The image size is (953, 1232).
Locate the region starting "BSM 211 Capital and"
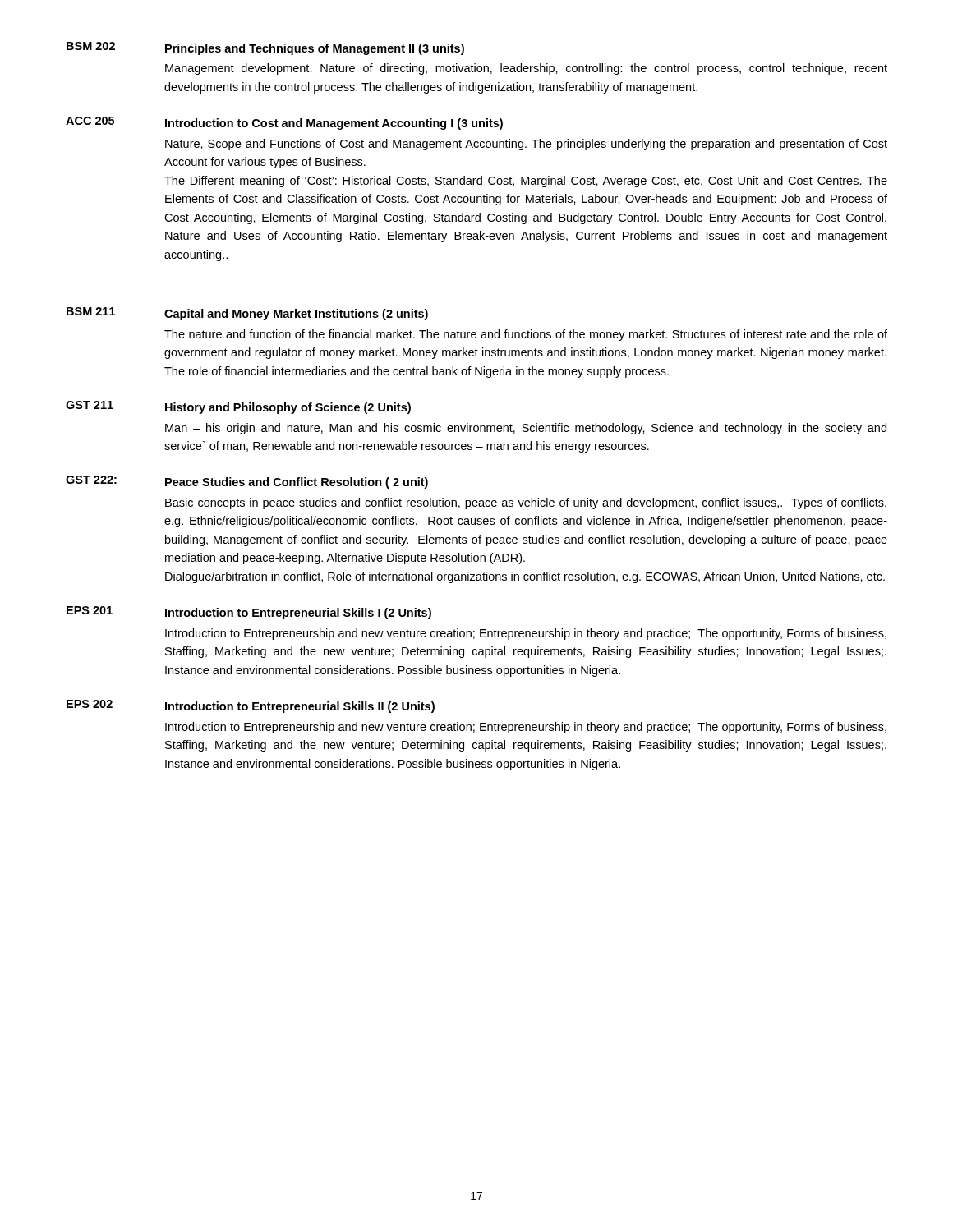[x=476, y=343]
